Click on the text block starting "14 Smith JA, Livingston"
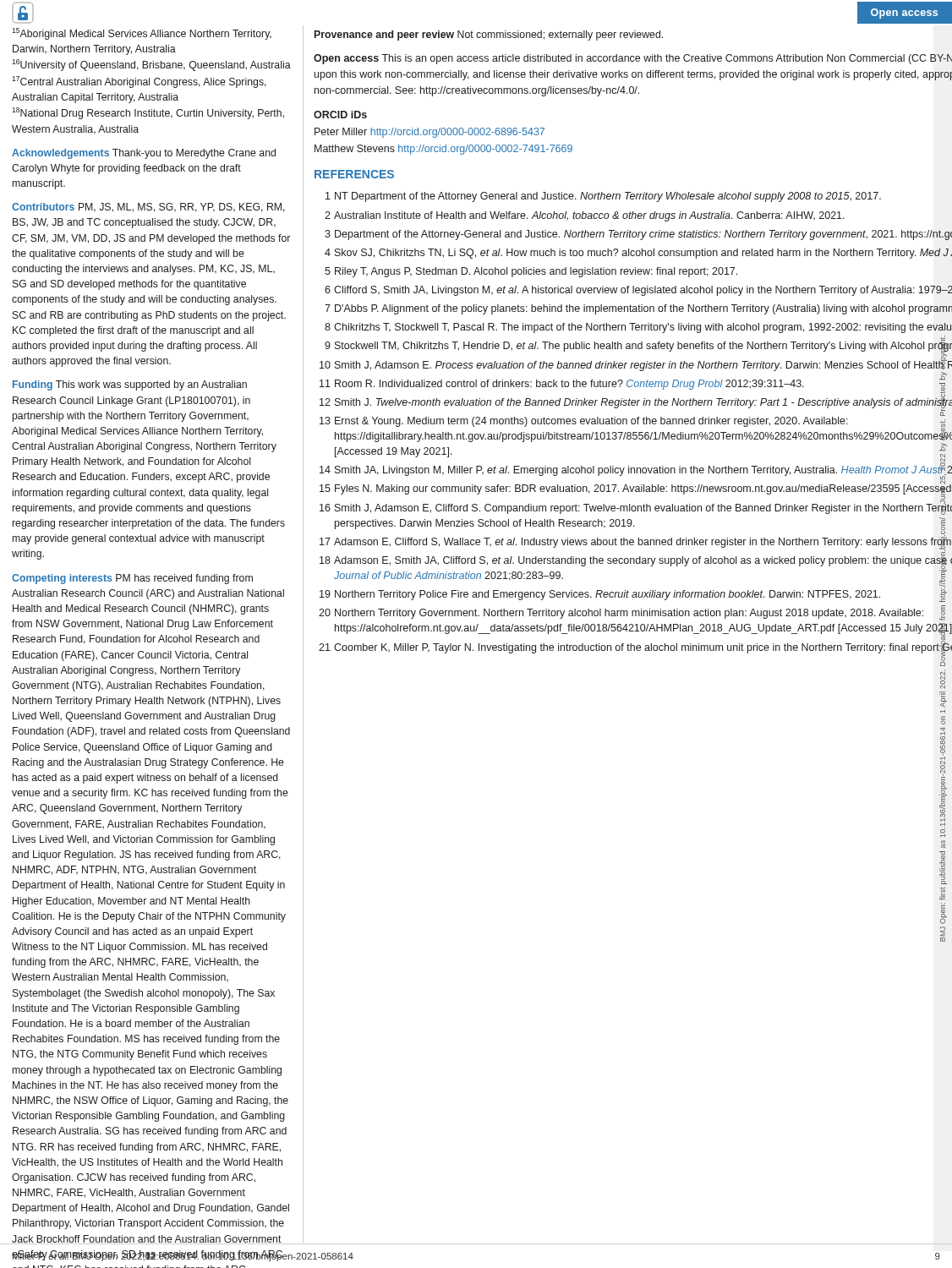 pos(633,470)
